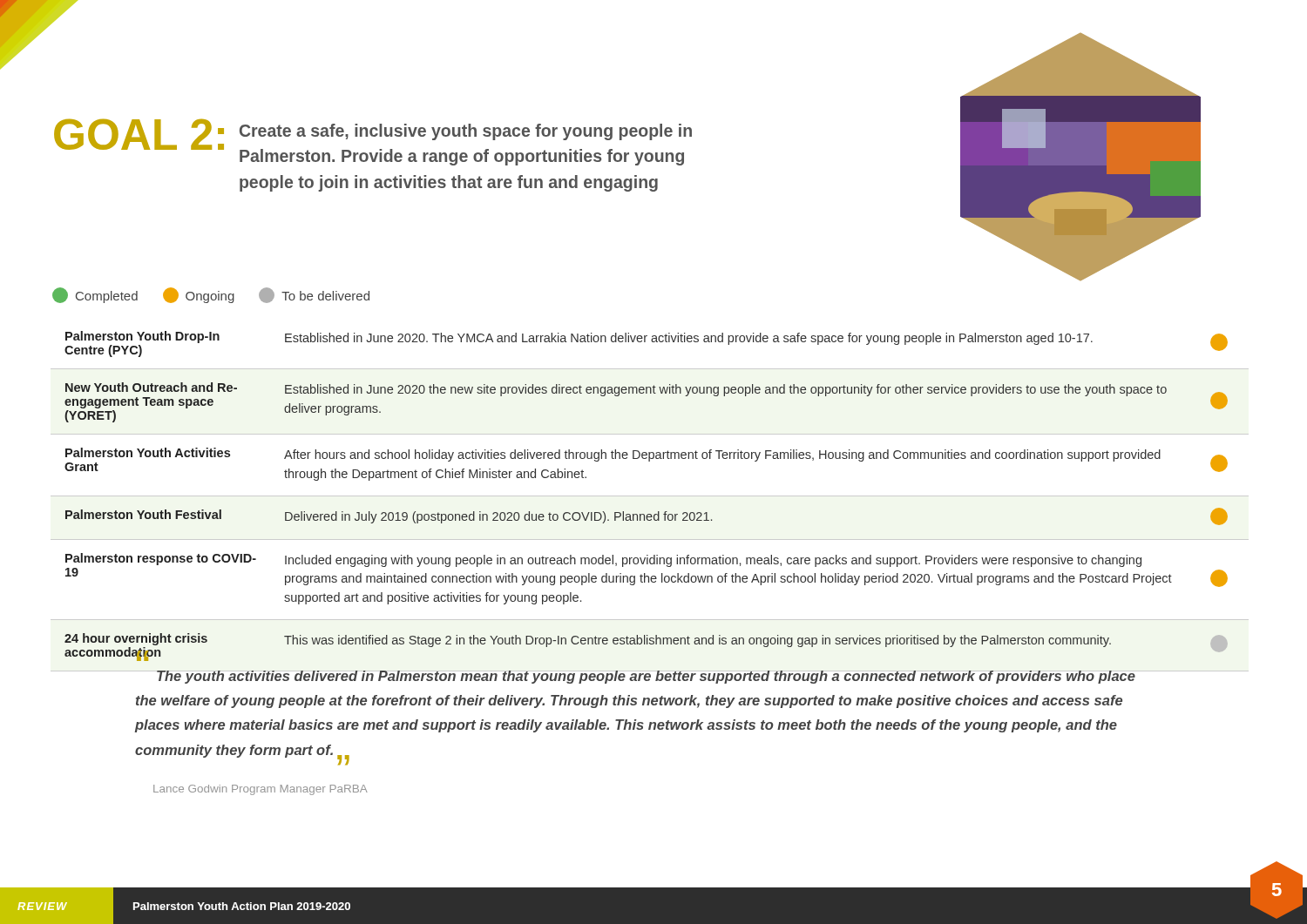Where is the title that starts "GOAL 2: Create"?
This screenshot has width=1307, height=924.
tap(383, 154)
